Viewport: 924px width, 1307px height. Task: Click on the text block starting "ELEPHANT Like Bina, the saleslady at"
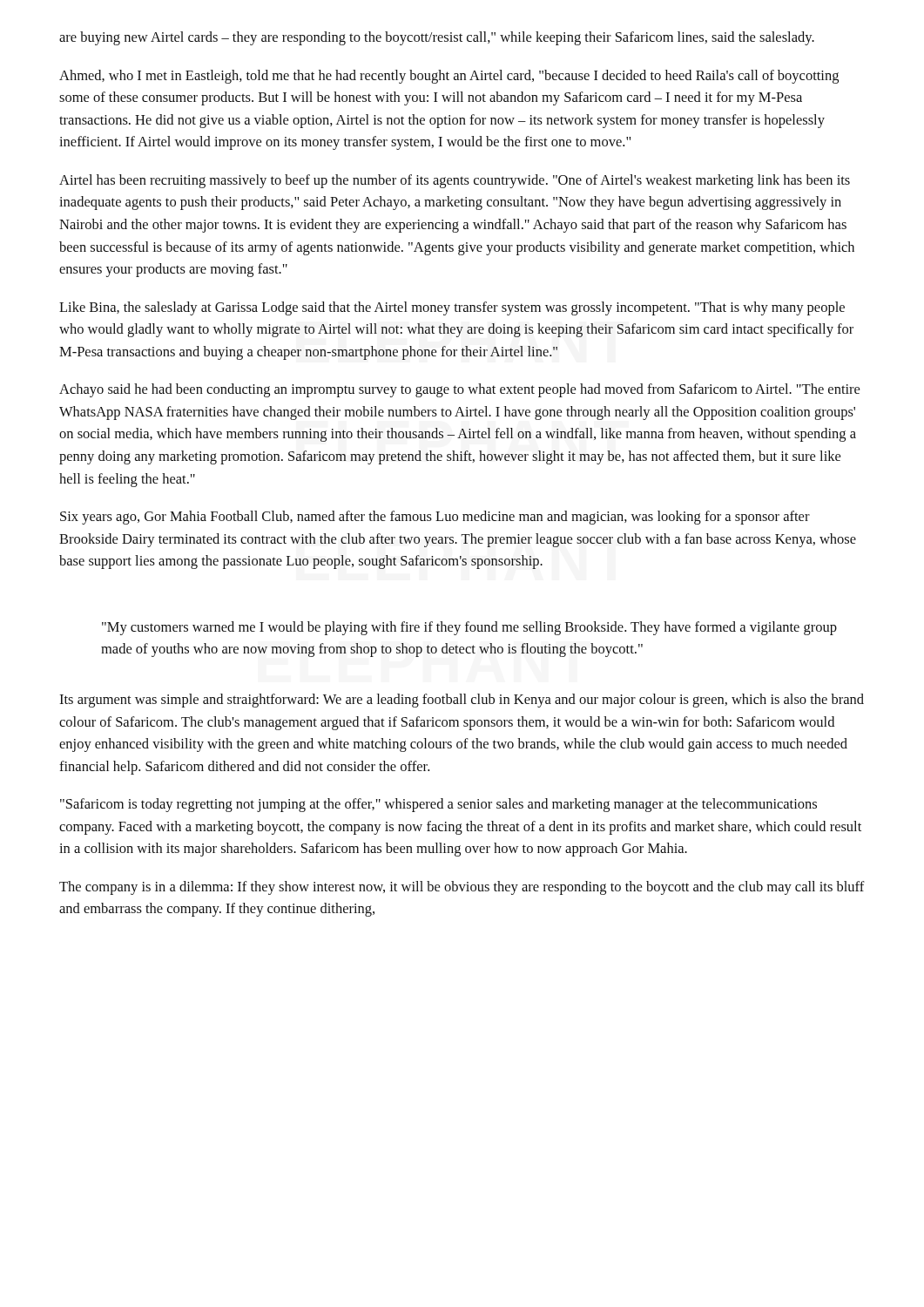(462, 329)
